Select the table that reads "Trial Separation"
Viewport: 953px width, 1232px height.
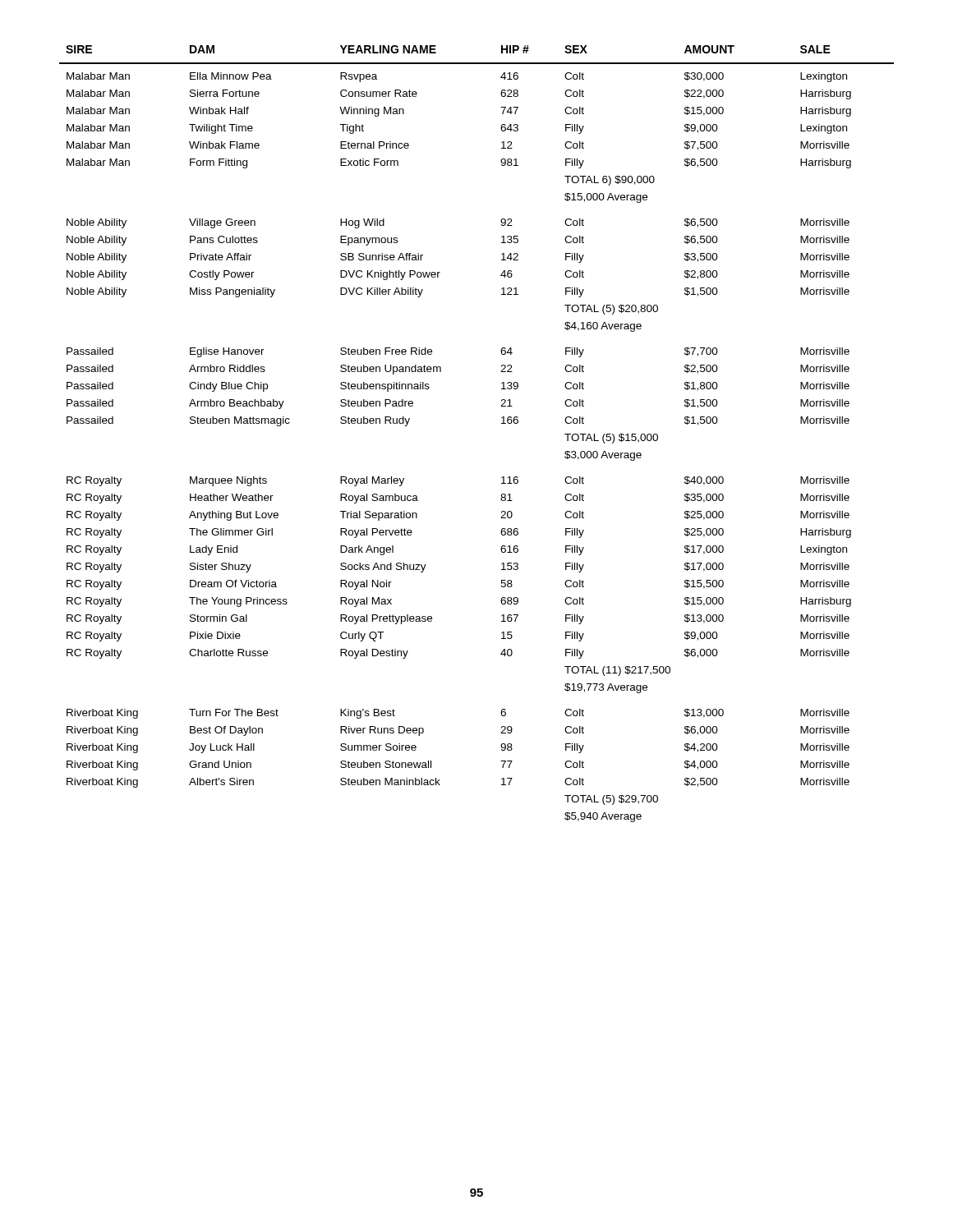[476, 432]
